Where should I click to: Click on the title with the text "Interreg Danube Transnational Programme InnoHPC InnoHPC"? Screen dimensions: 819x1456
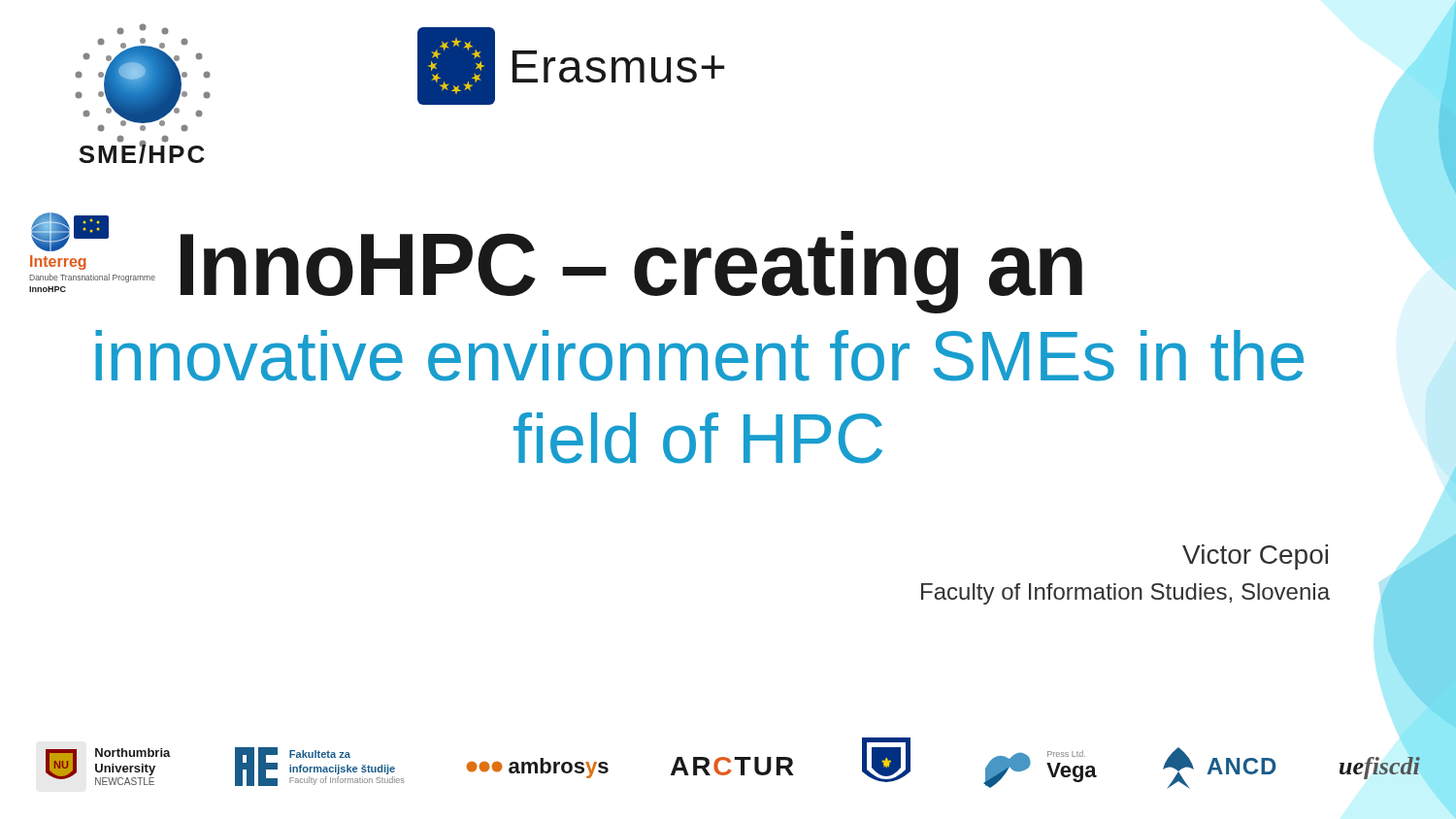[x=699, y=349]
